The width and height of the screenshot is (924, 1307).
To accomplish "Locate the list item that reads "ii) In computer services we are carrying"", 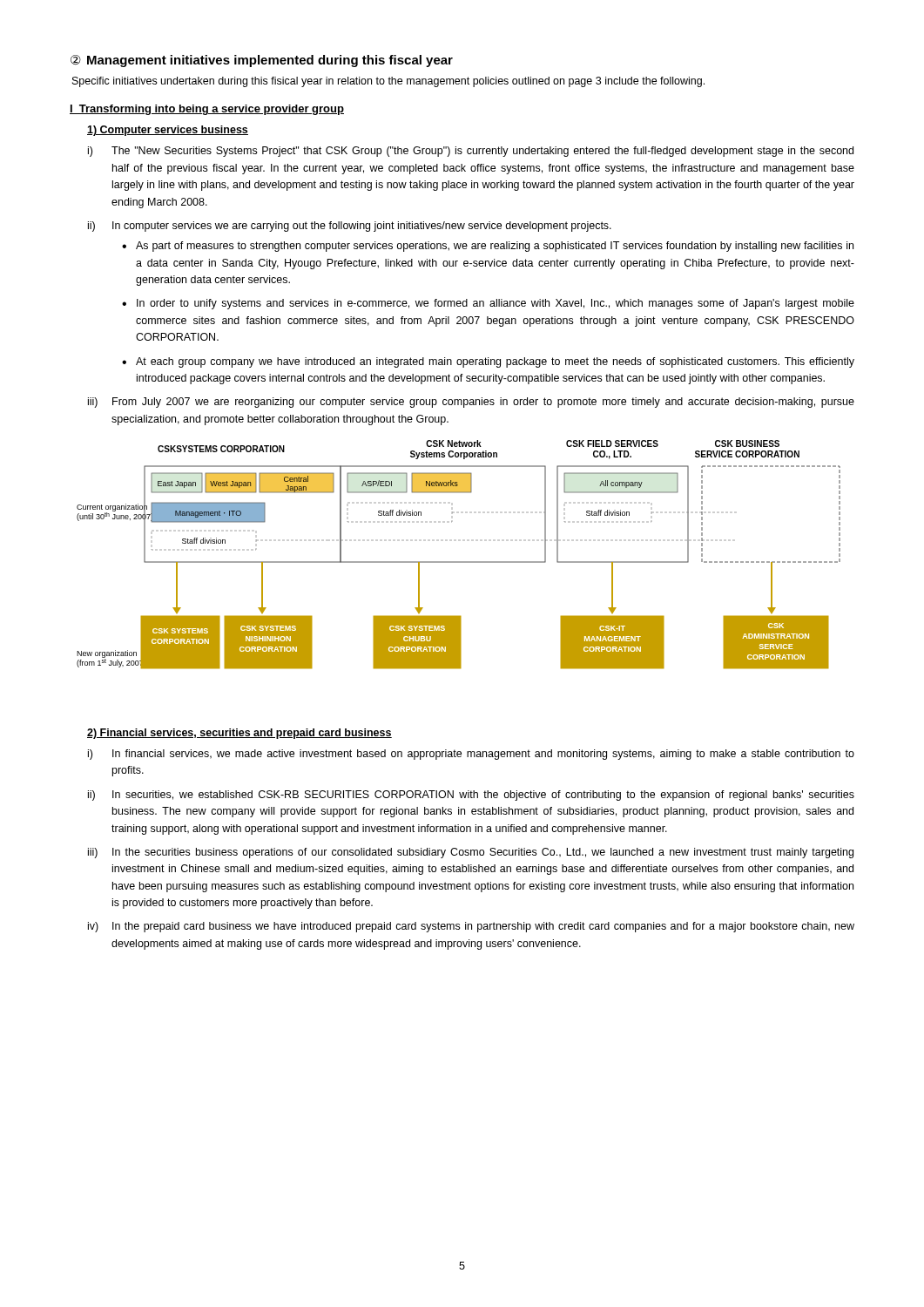I will (471, 226).
